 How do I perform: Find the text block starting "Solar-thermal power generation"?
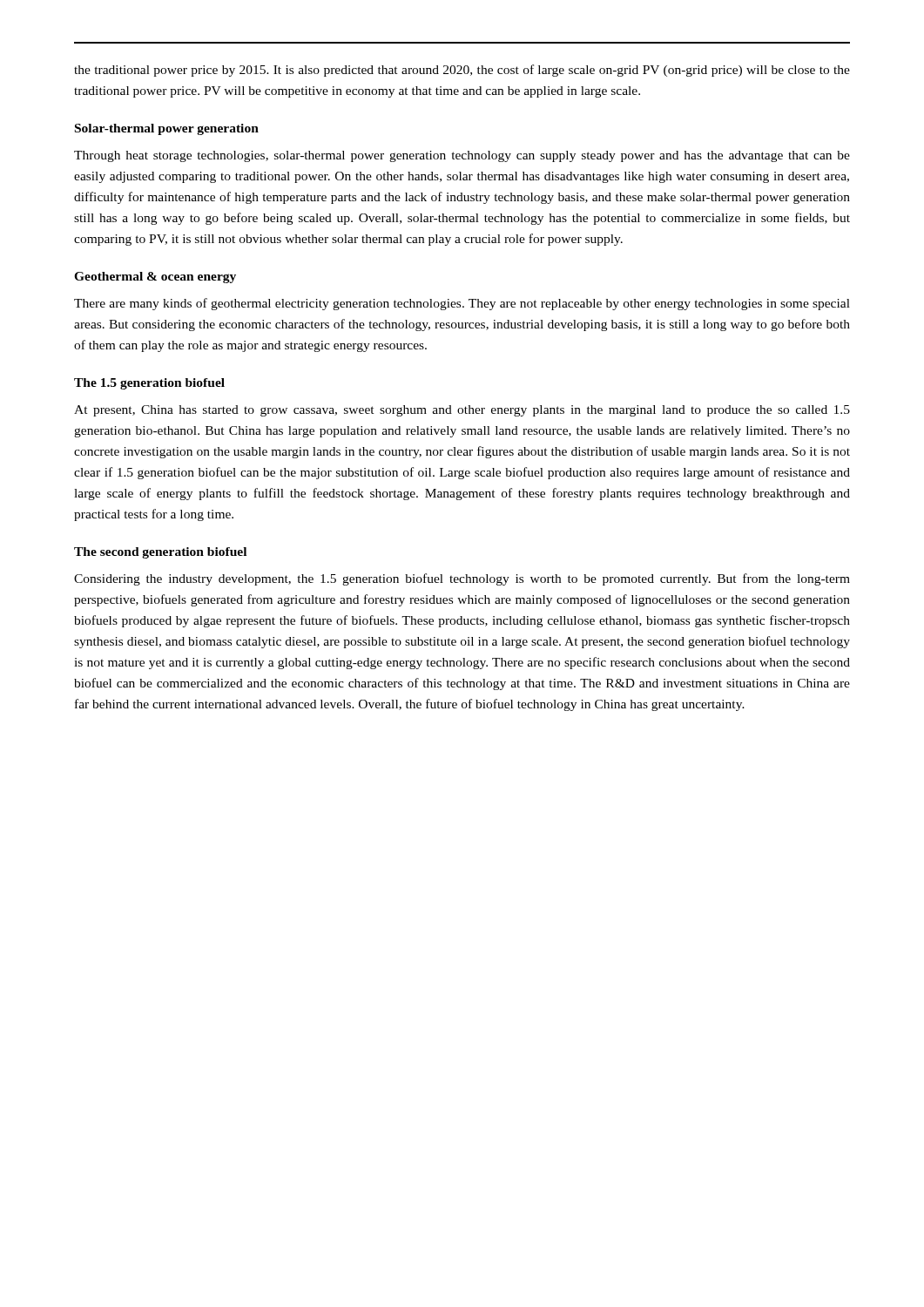point(166,128)
